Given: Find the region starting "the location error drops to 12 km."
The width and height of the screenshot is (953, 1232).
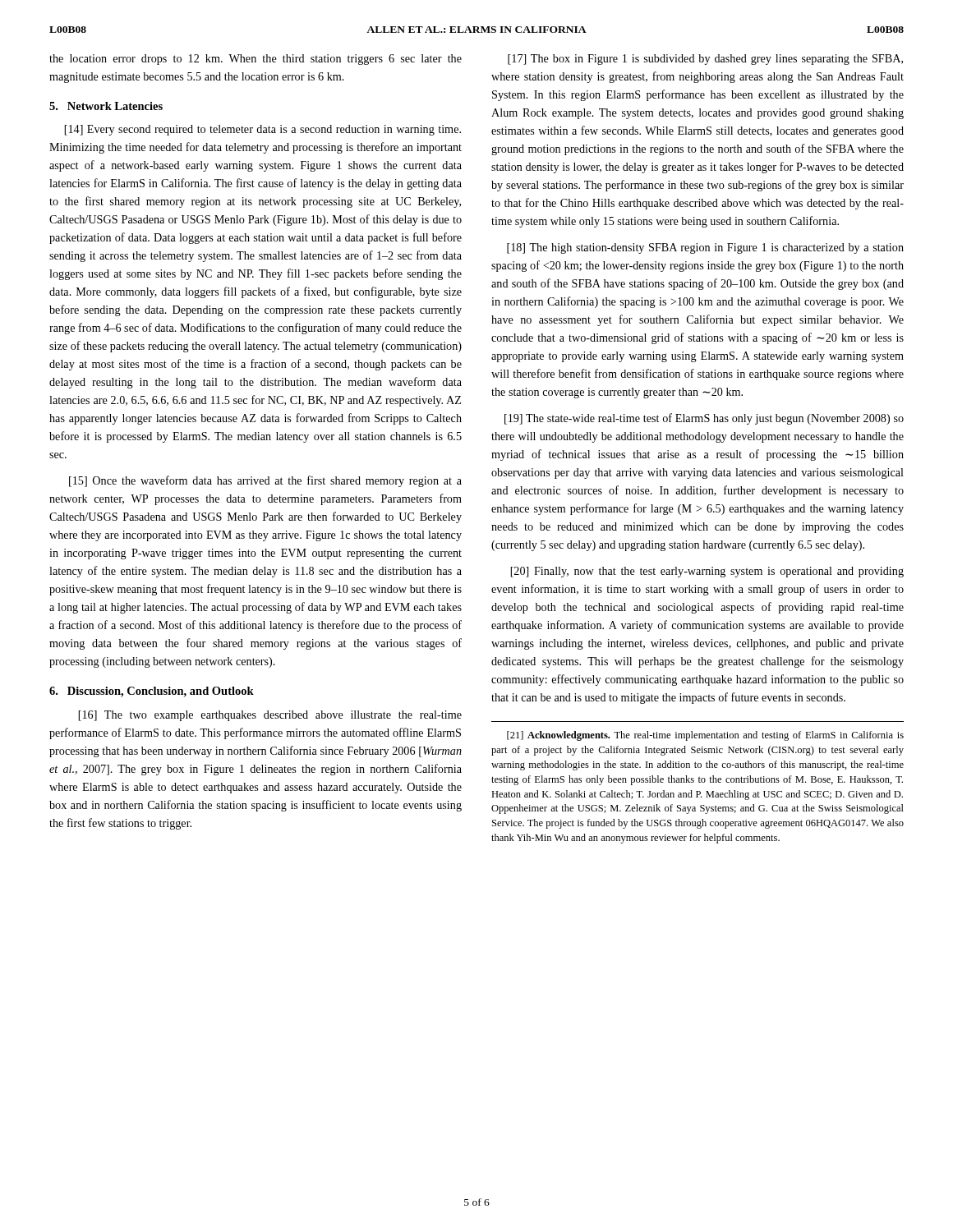Looking at the screenshot, I should point(255,67).
